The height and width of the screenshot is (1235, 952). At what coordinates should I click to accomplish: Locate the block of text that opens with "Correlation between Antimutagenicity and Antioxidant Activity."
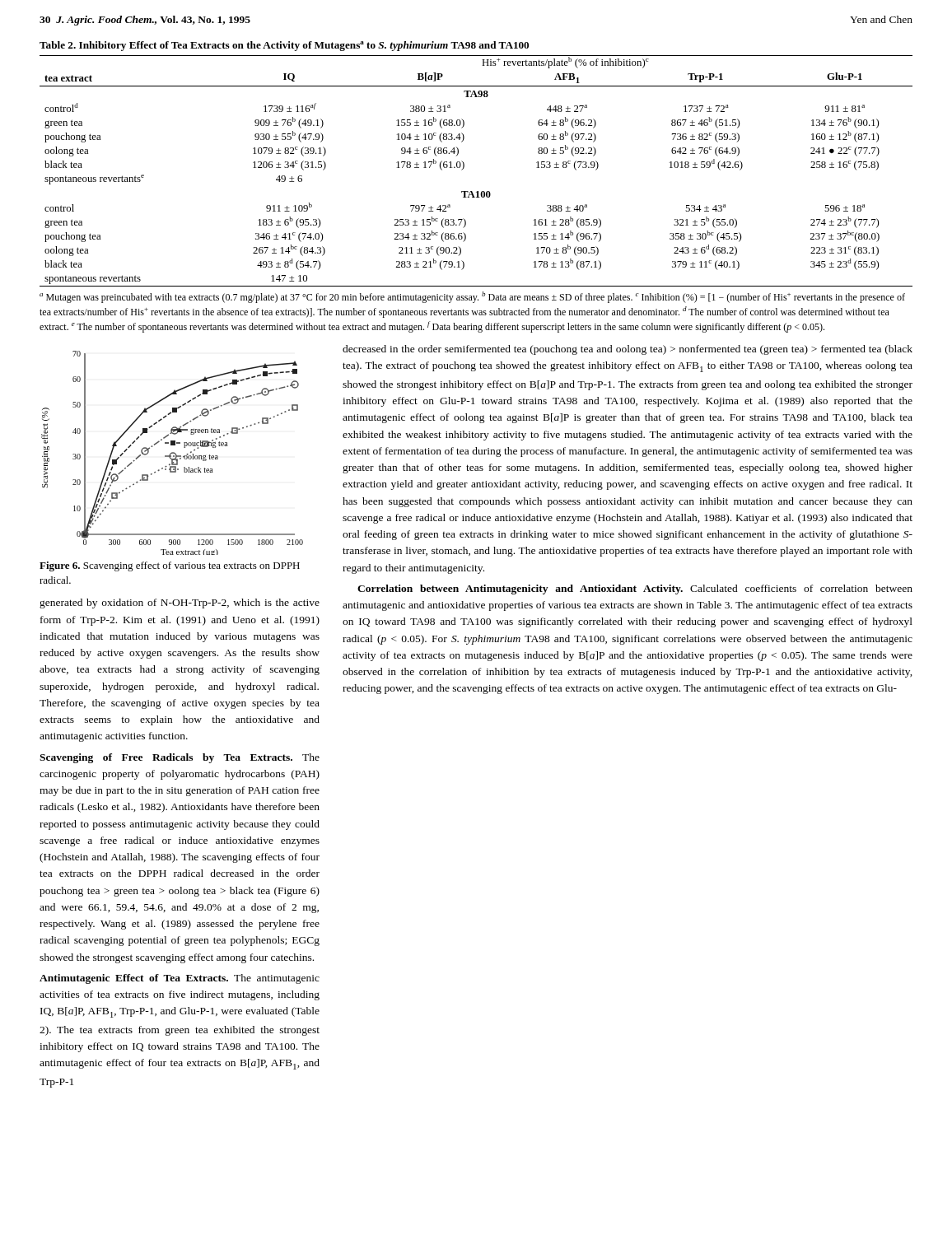[628, 639]
